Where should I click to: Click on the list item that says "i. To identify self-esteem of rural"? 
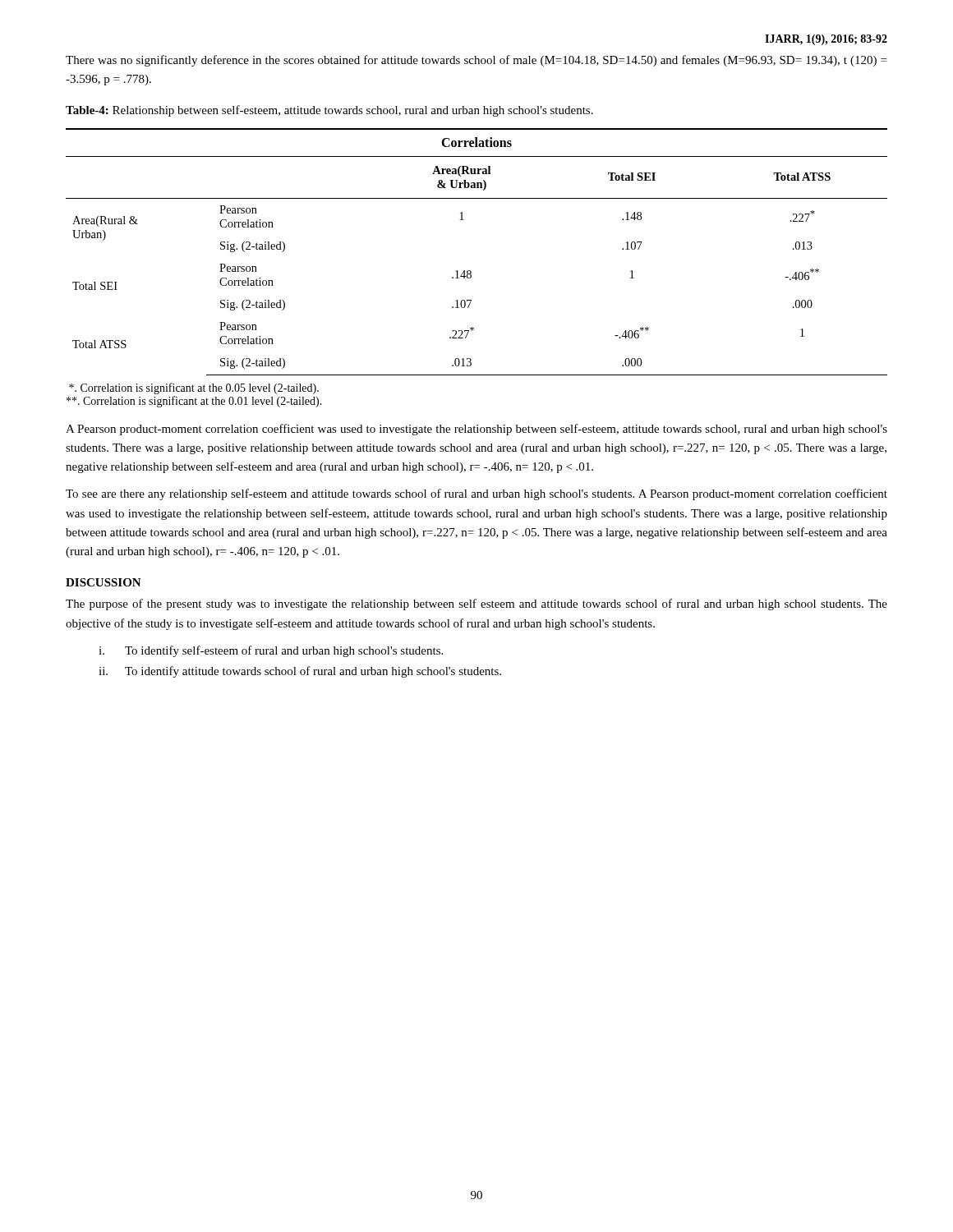(271, 650)
